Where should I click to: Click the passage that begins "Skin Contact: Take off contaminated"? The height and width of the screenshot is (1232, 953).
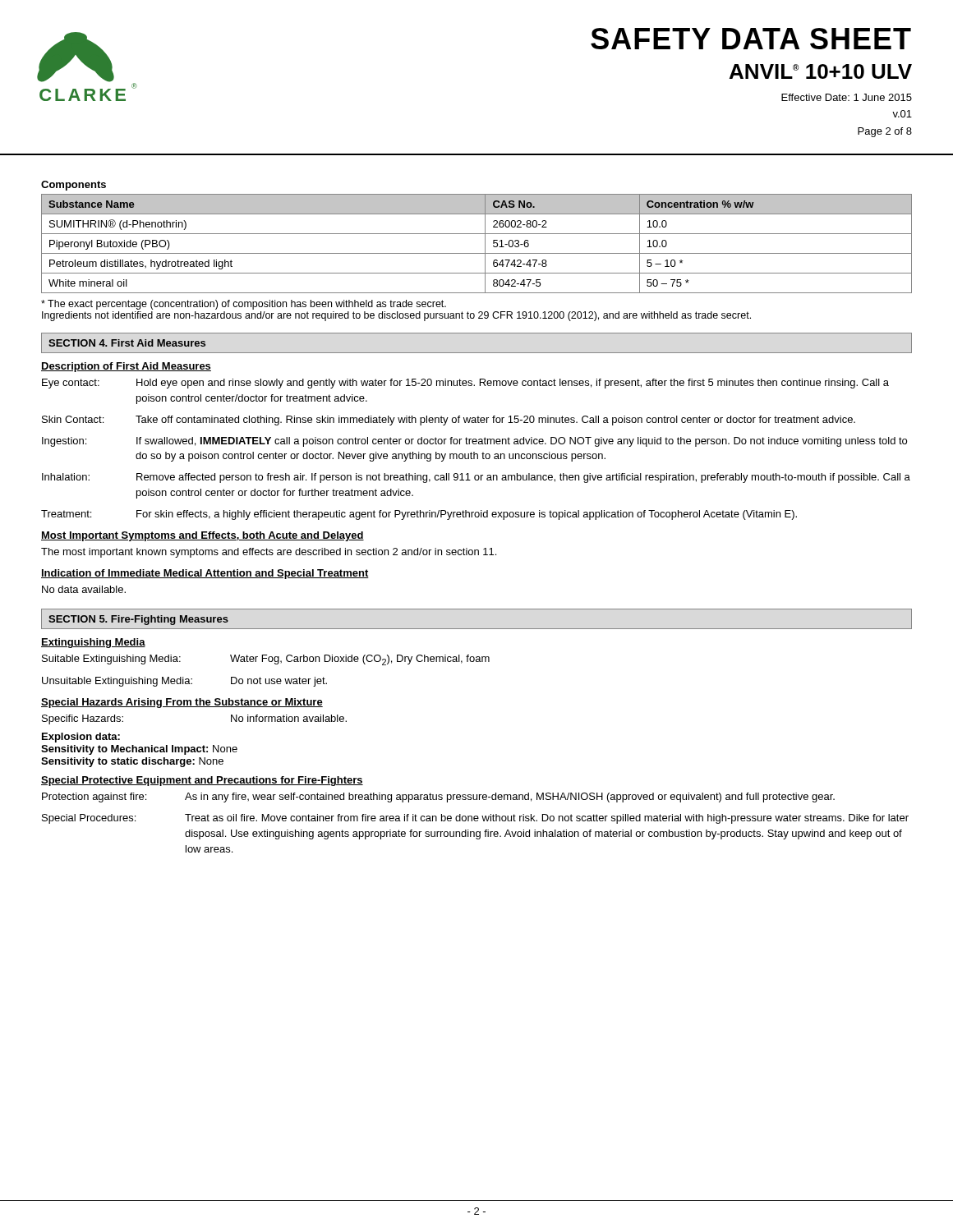click(x=476, y=420)
